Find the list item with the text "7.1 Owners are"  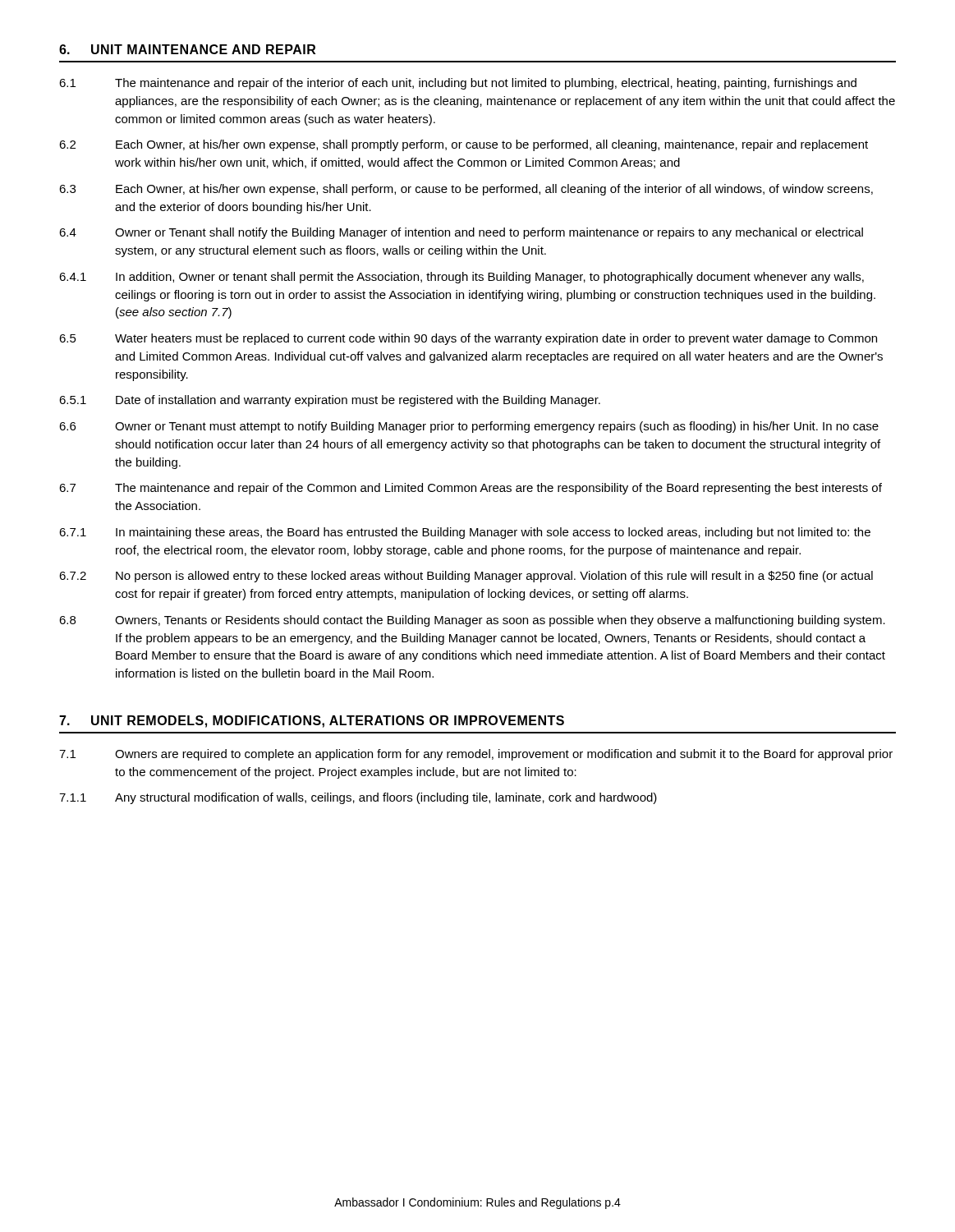(478, 763)
